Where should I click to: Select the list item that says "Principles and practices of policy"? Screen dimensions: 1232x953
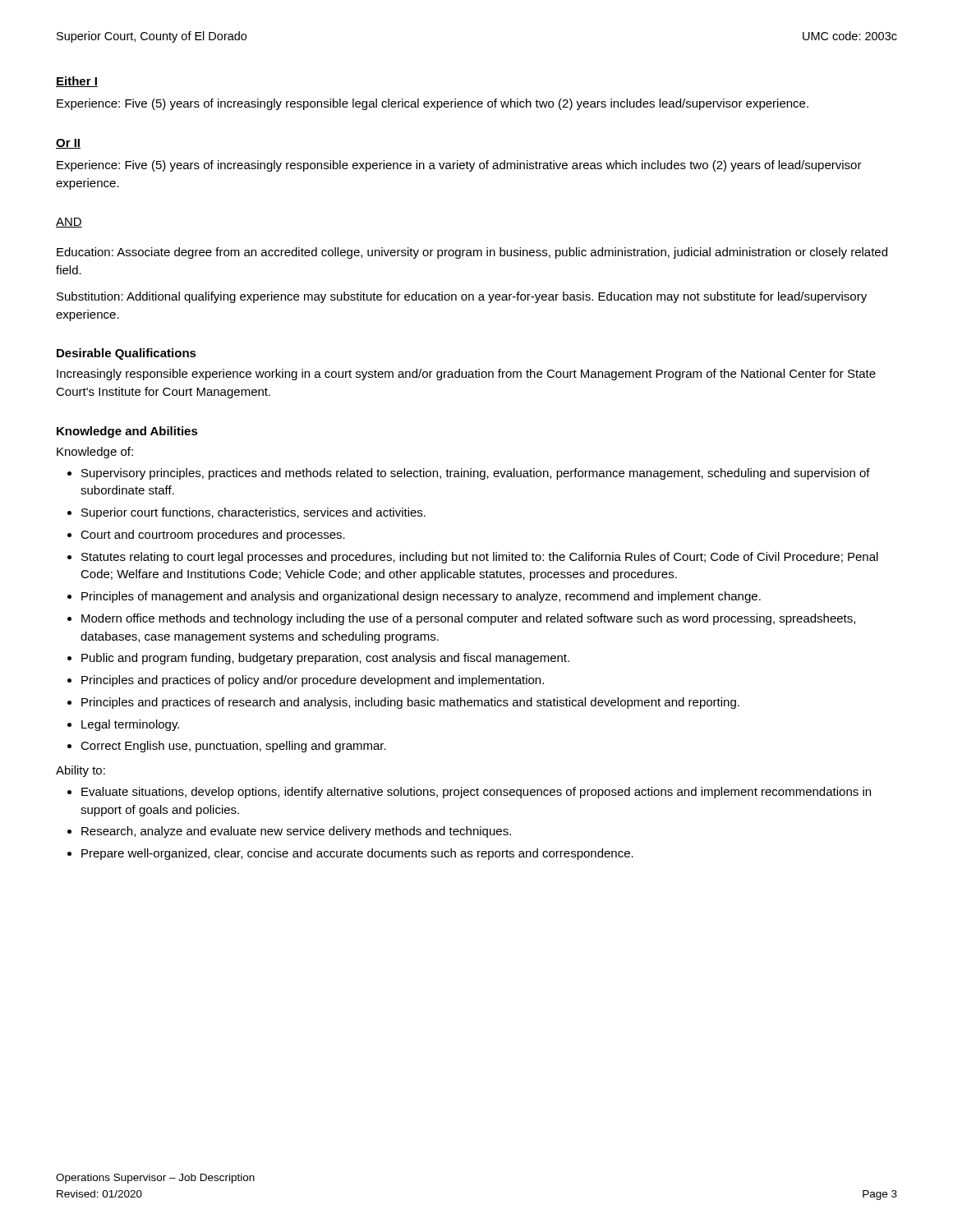pos(313,680)
